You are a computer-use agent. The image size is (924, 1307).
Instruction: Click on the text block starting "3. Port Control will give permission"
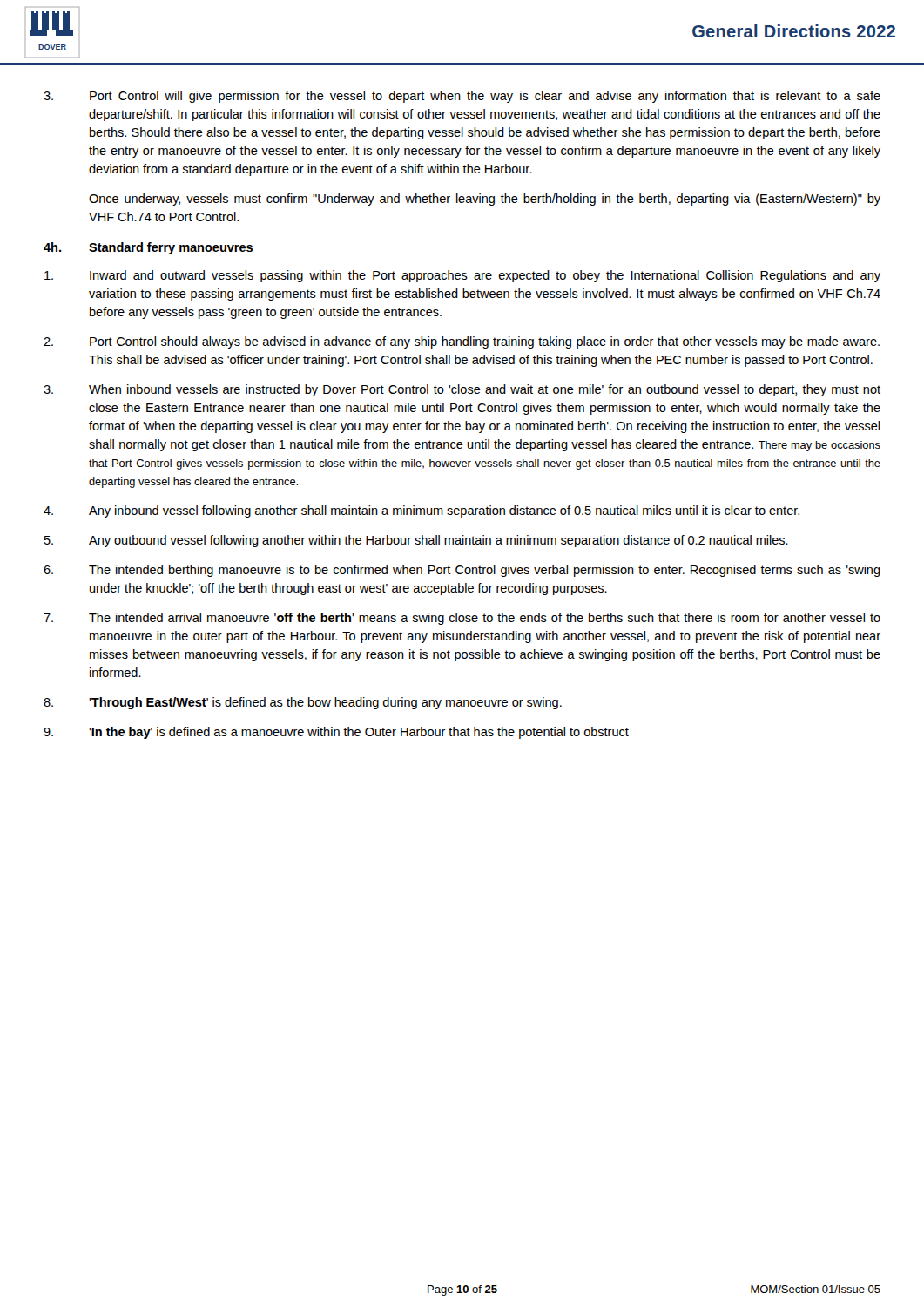[x=462, y=133]
